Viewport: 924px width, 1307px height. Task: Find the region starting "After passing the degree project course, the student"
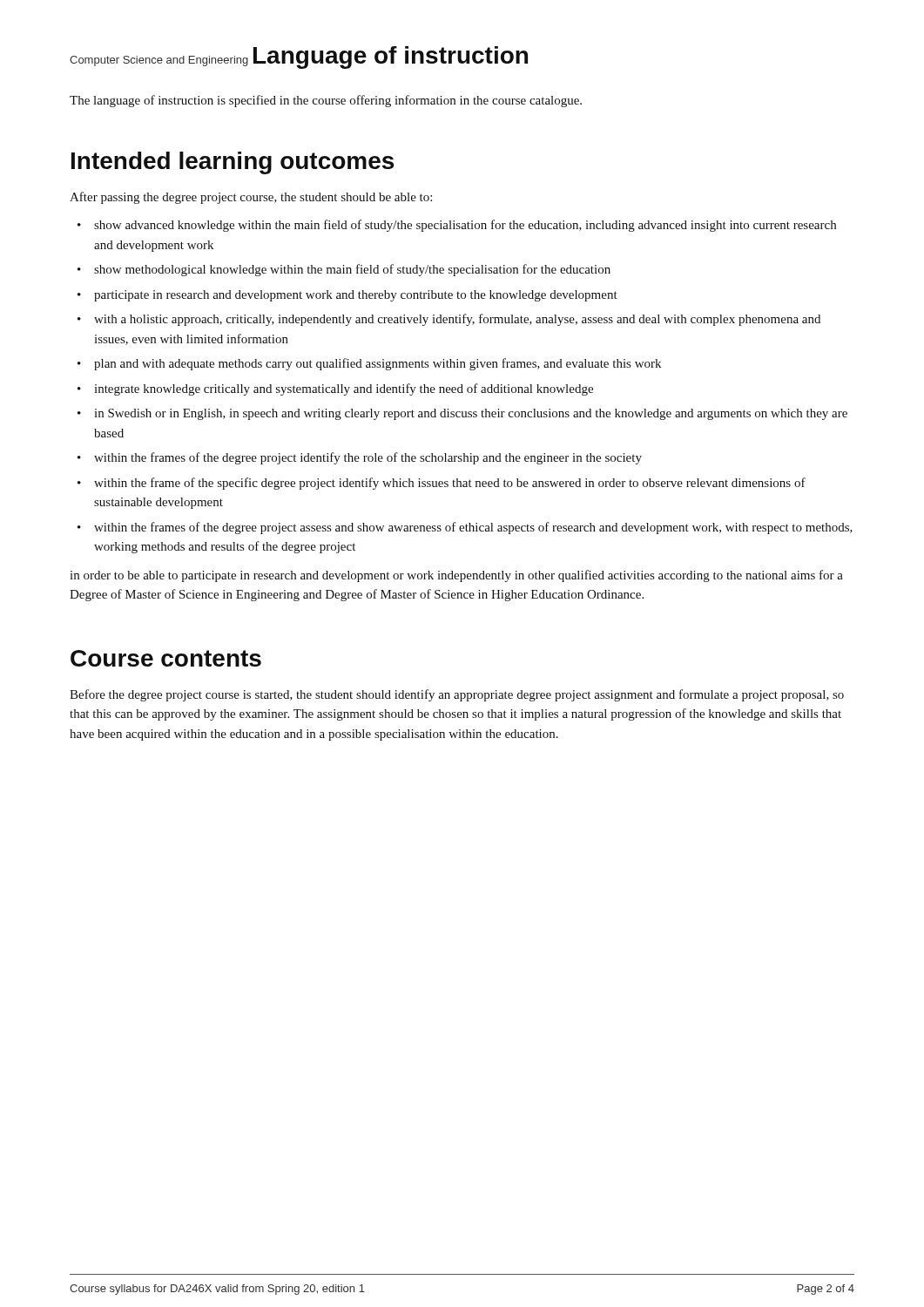251,198
